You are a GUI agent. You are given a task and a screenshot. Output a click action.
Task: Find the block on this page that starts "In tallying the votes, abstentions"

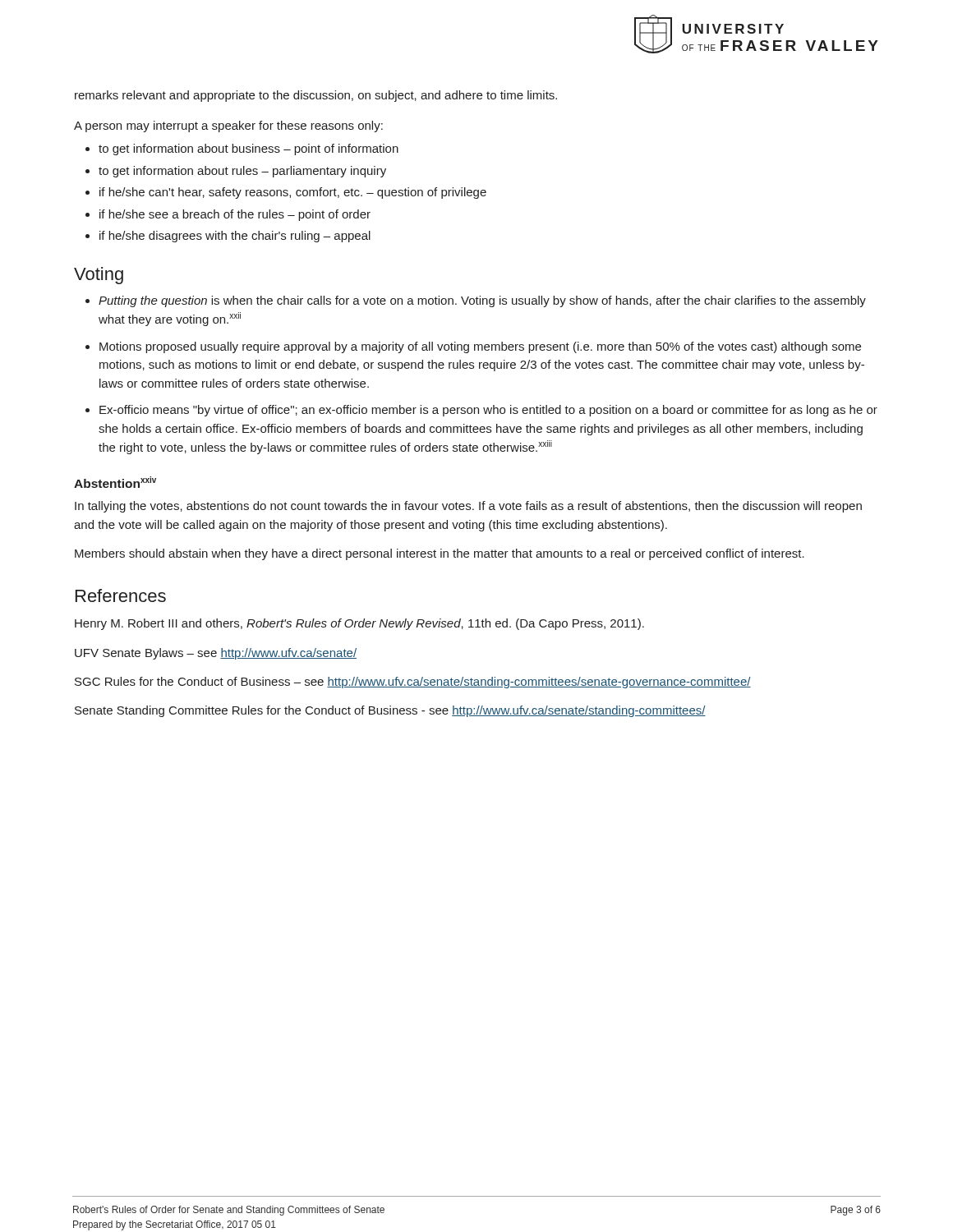coord(468,515)
